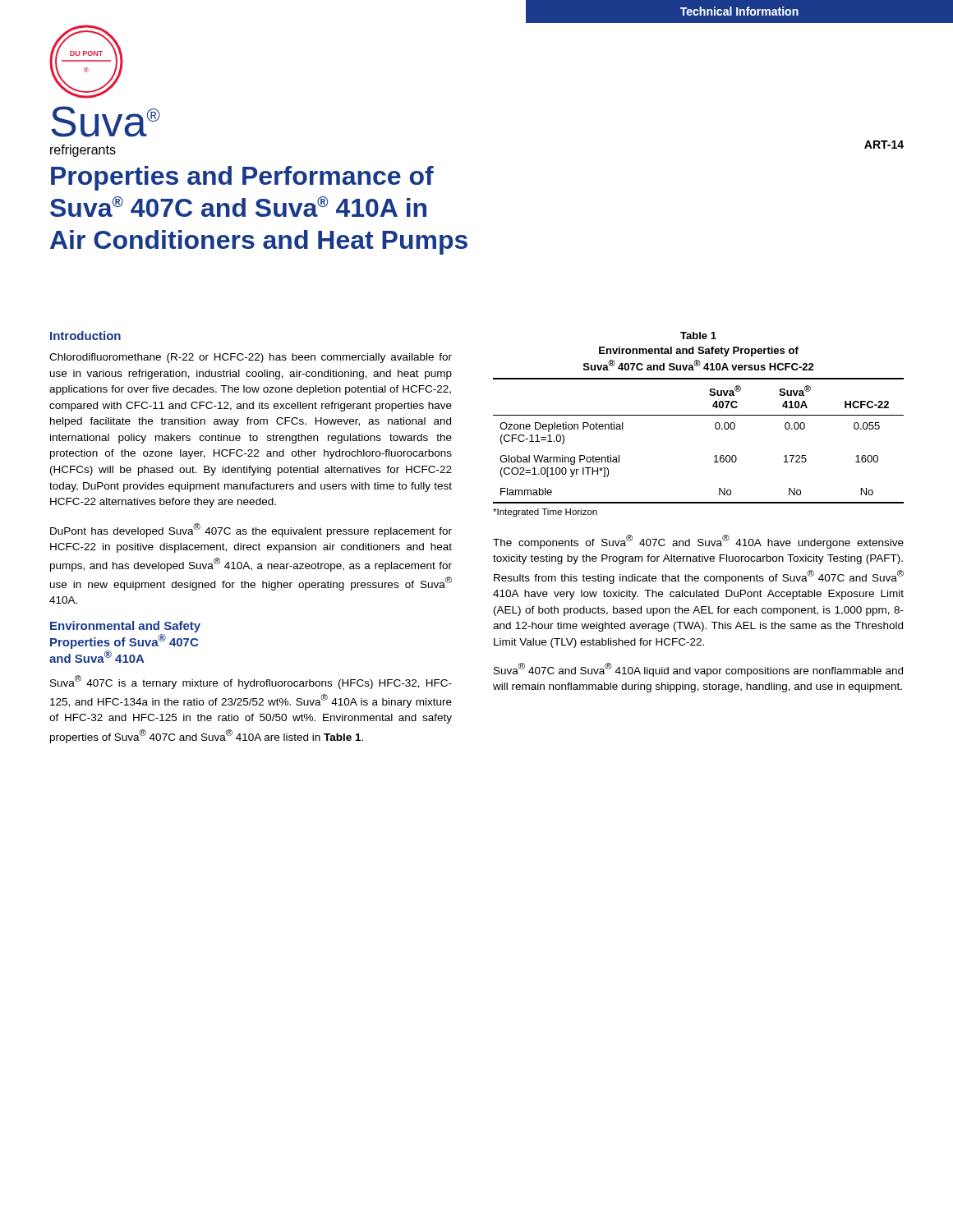Locate the text block that reads "The components of Suva® 407C and Suva®"

(x=698, y=591)
